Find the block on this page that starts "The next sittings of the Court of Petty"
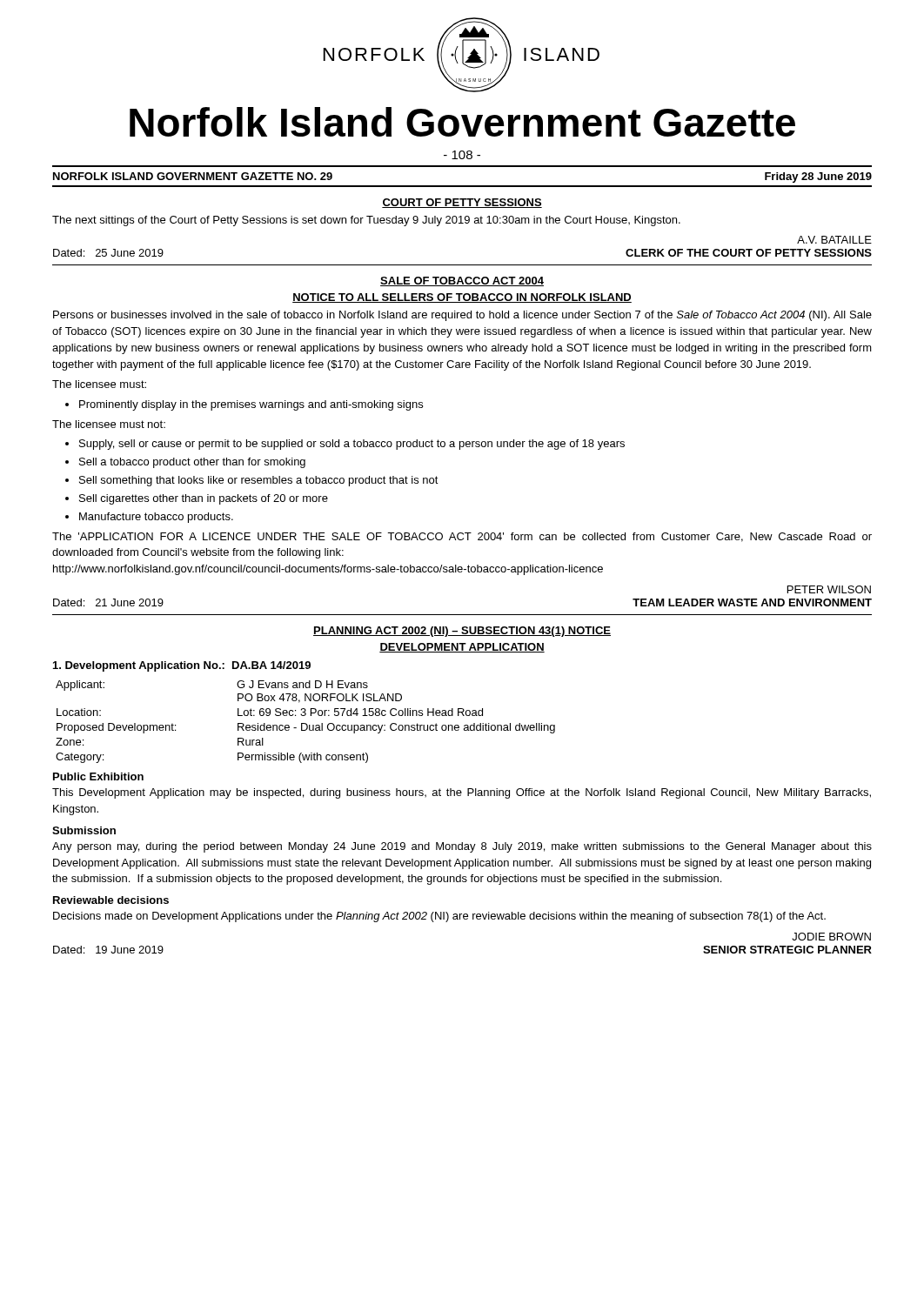Screen dimensions: 1305x924 coord(367,219)
